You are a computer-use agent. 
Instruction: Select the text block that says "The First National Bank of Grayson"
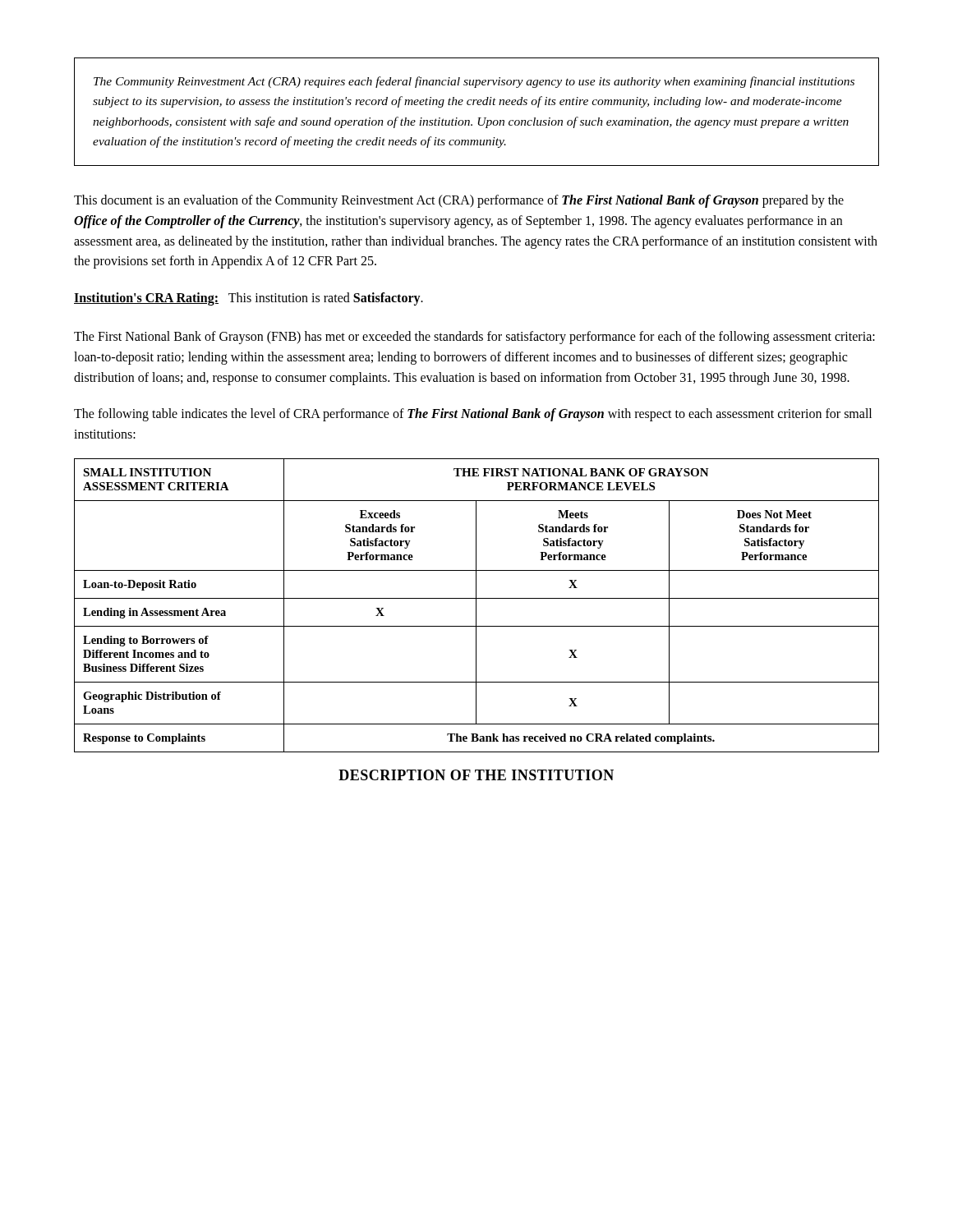[x=475, y=357]
